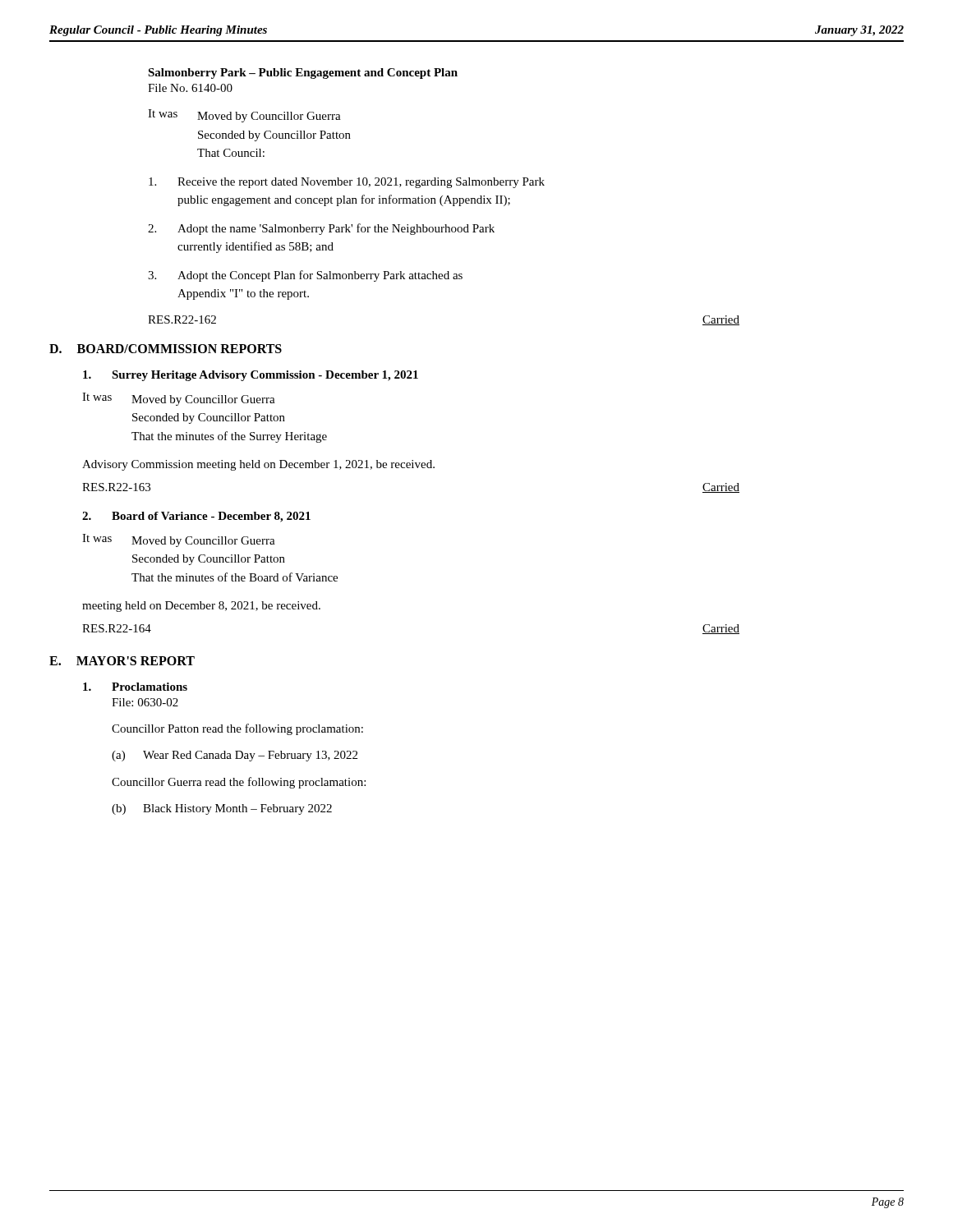The width and height of the screenshot is (953, 1232).
Task: Click on the text block with the text "Councillor Guerra read the following"
Action: 239,782
